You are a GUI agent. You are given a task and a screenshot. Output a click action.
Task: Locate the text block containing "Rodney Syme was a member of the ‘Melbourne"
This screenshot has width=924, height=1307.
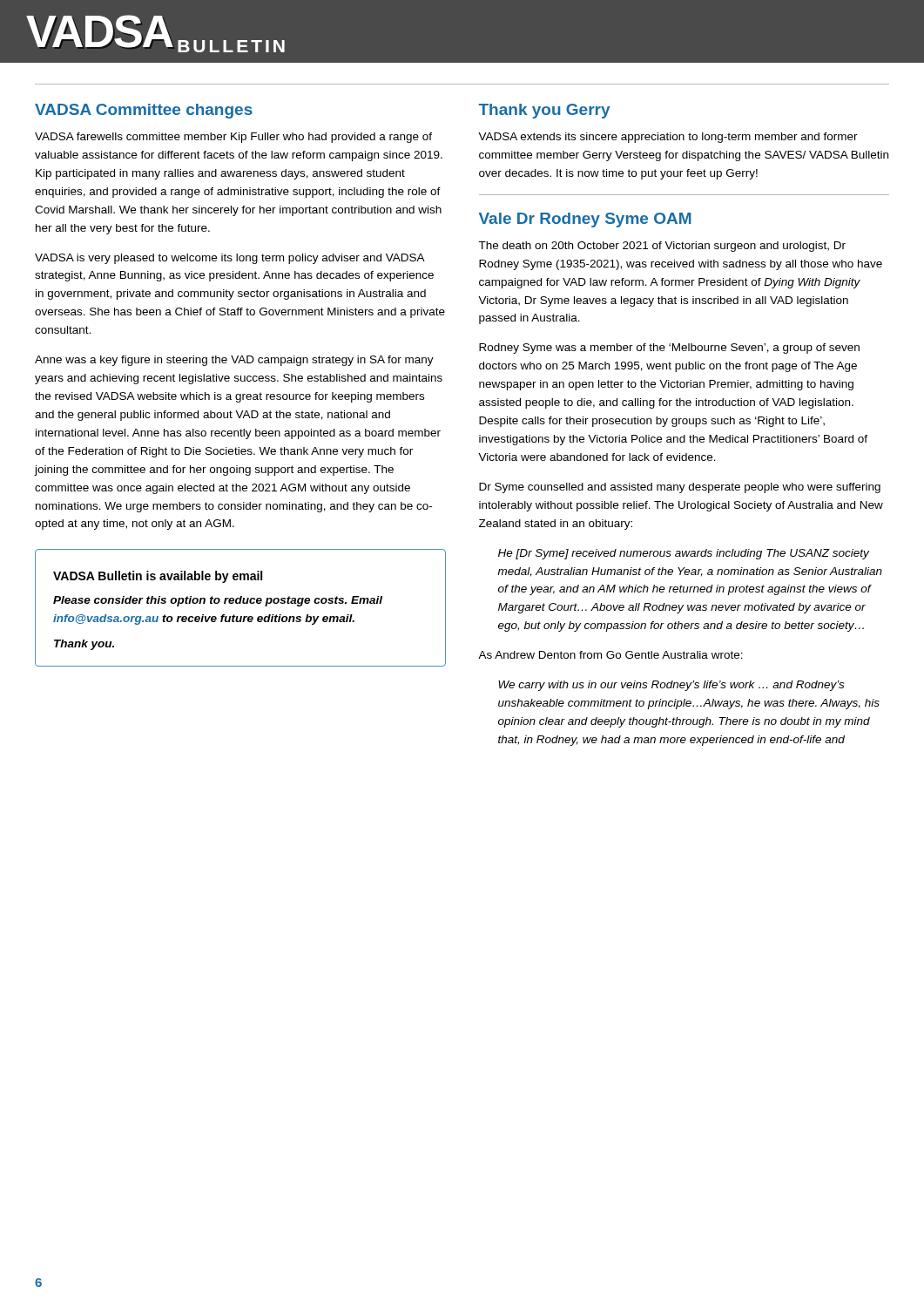click(673, 402)
